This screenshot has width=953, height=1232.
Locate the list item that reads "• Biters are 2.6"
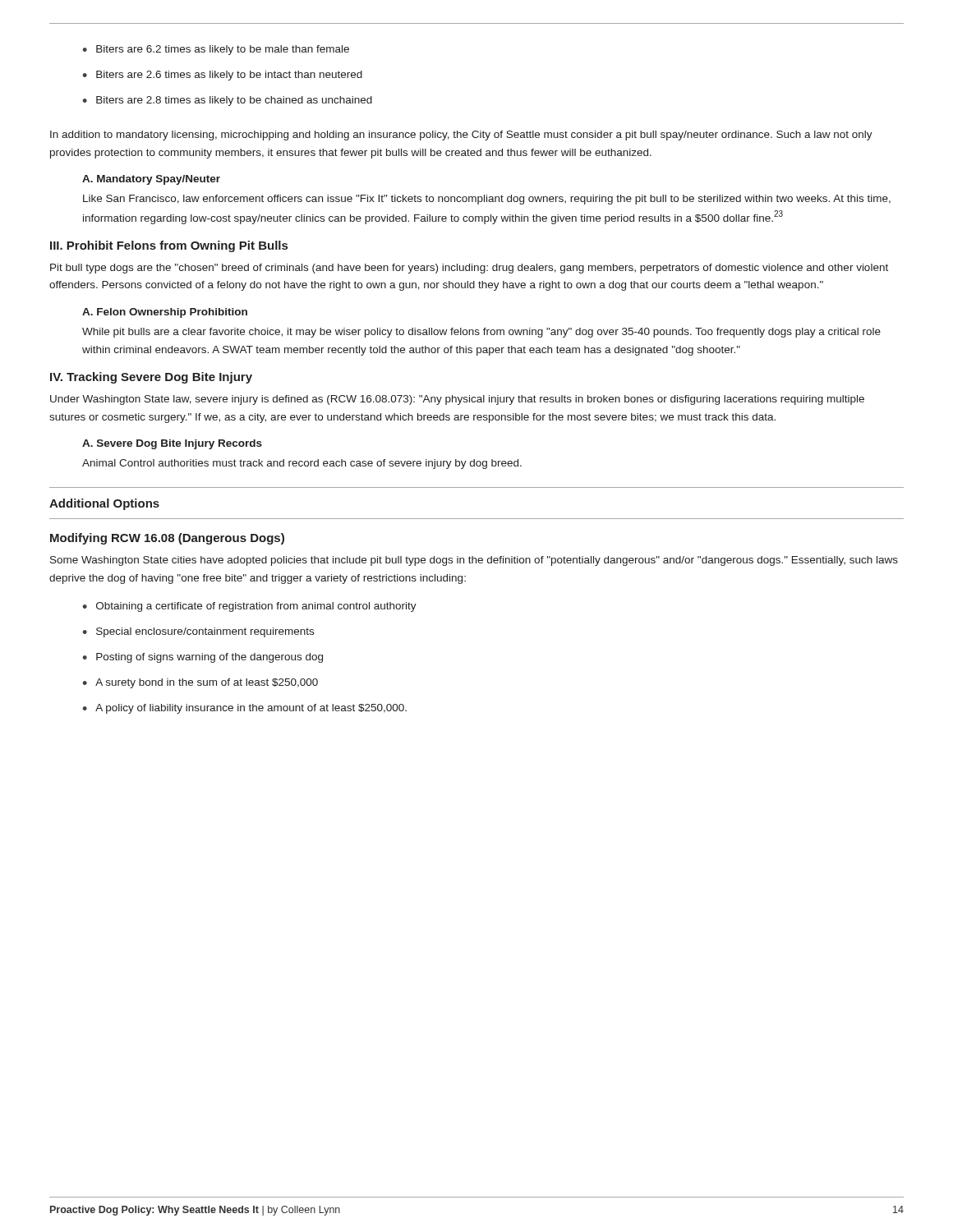pyautogui.click(x=222, y=77)
